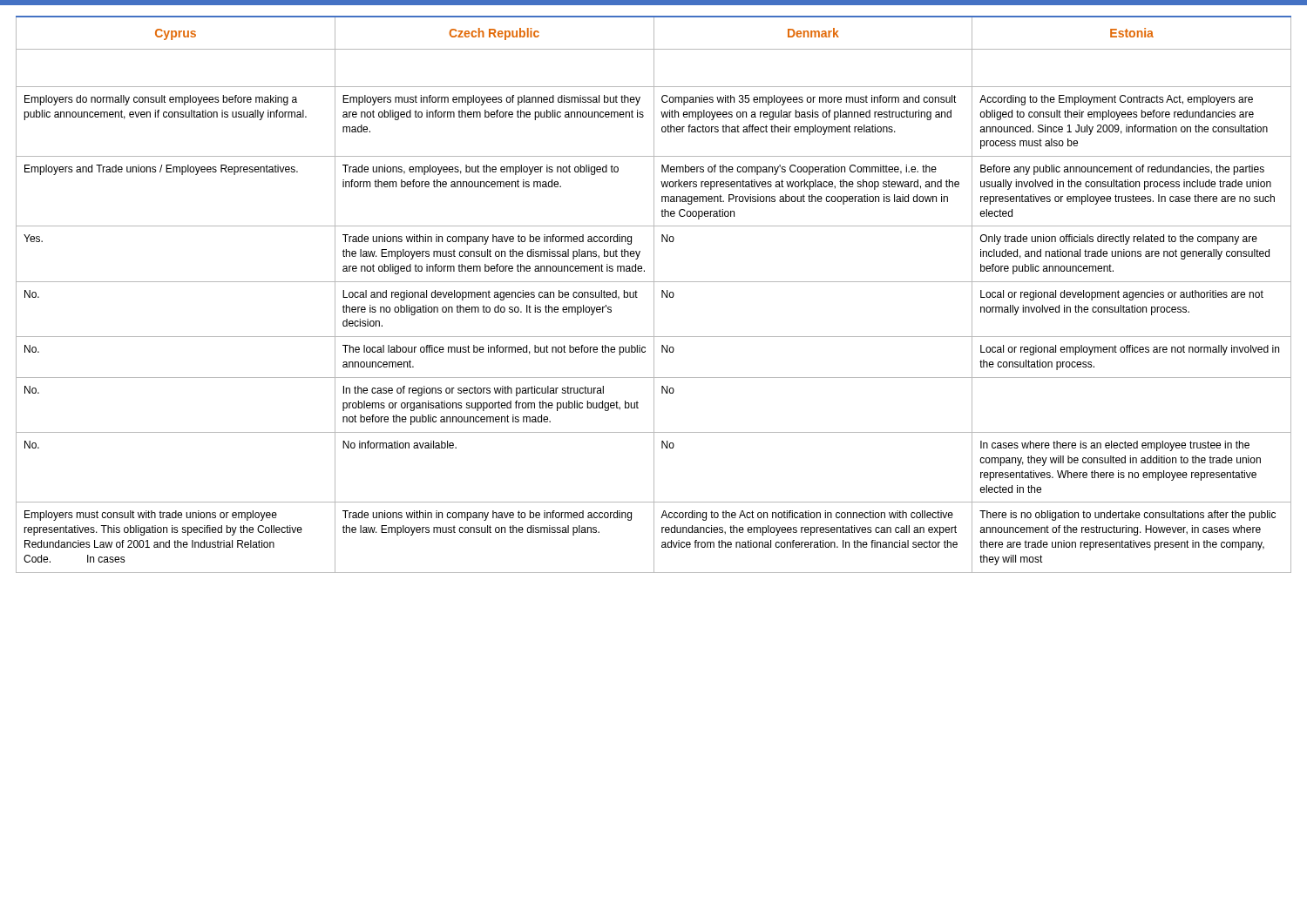
Task: Select the table
Action: click(654, 466)
